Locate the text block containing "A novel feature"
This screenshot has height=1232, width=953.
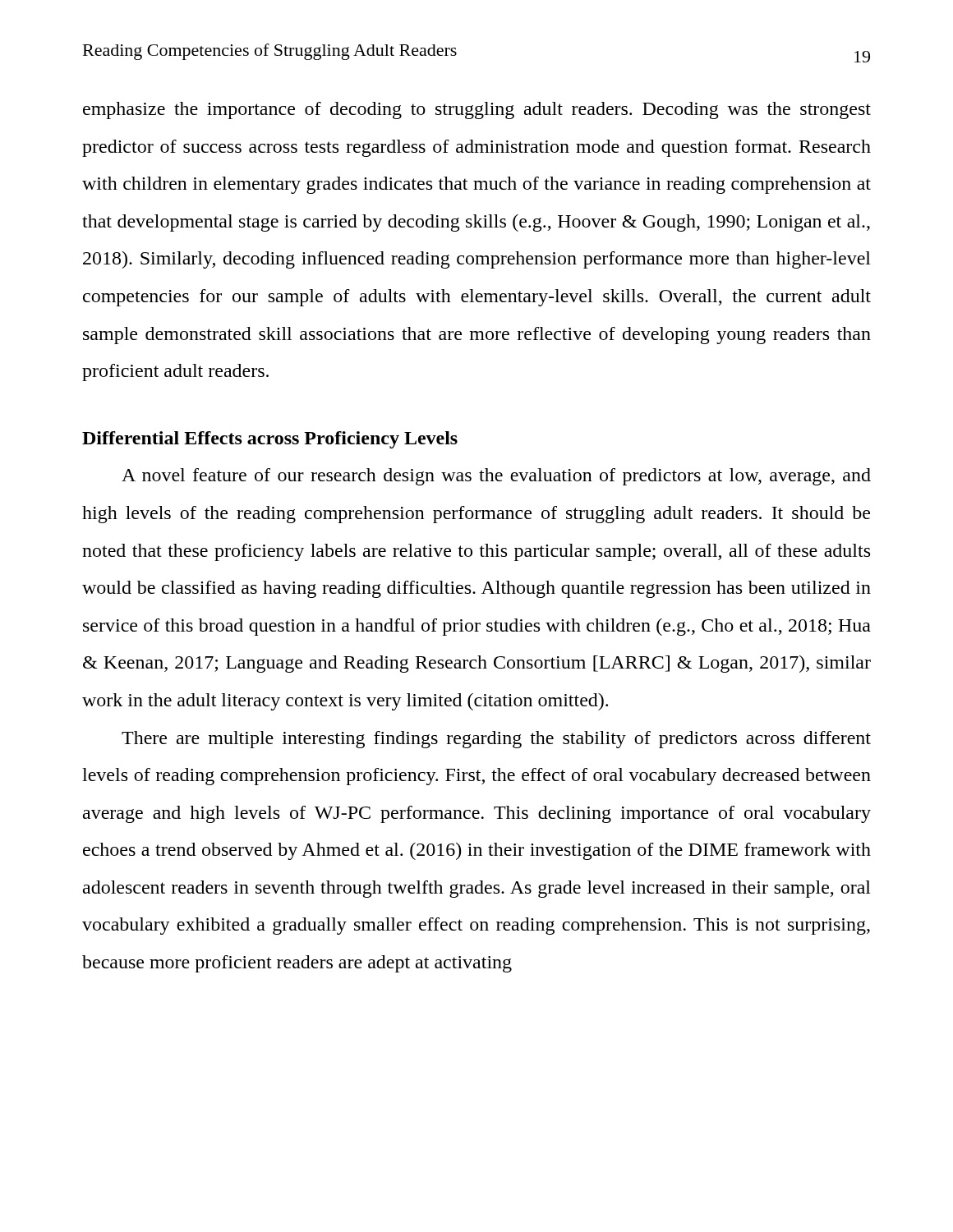click(476, 587)
